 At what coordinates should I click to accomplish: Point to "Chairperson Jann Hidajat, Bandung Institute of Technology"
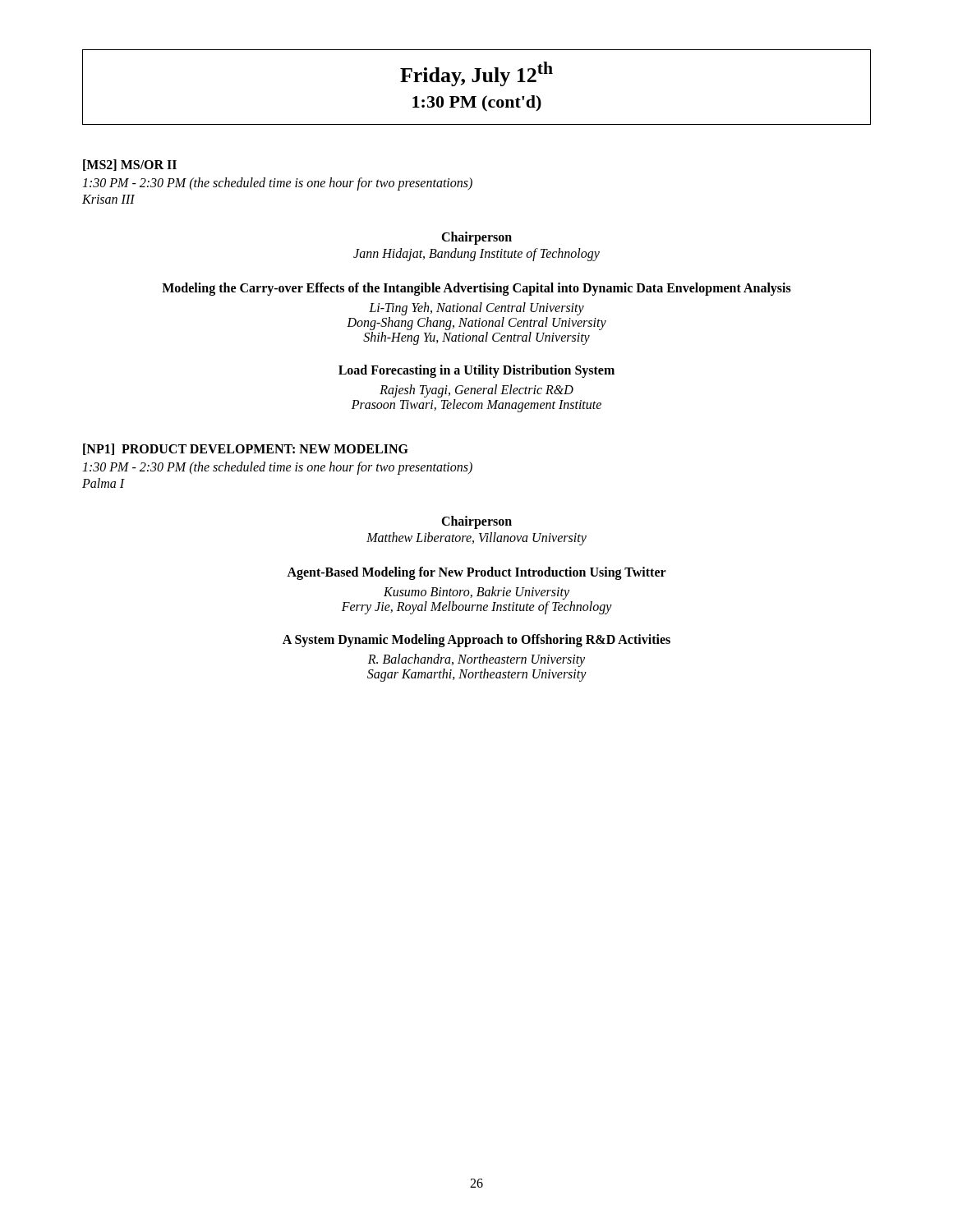coord(476,245)
